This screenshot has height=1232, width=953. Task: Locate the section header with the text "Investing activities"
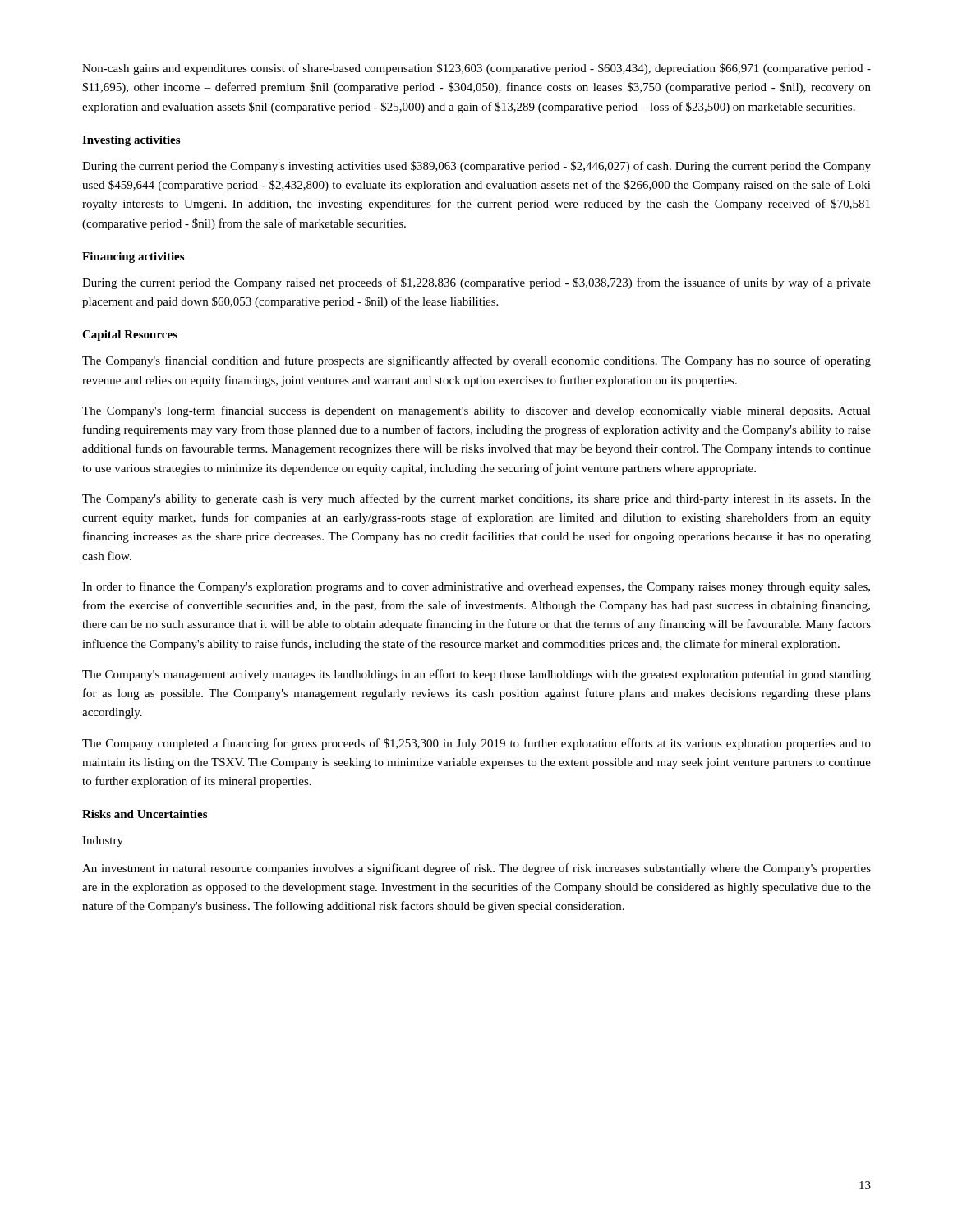click(x=131, y=139)
